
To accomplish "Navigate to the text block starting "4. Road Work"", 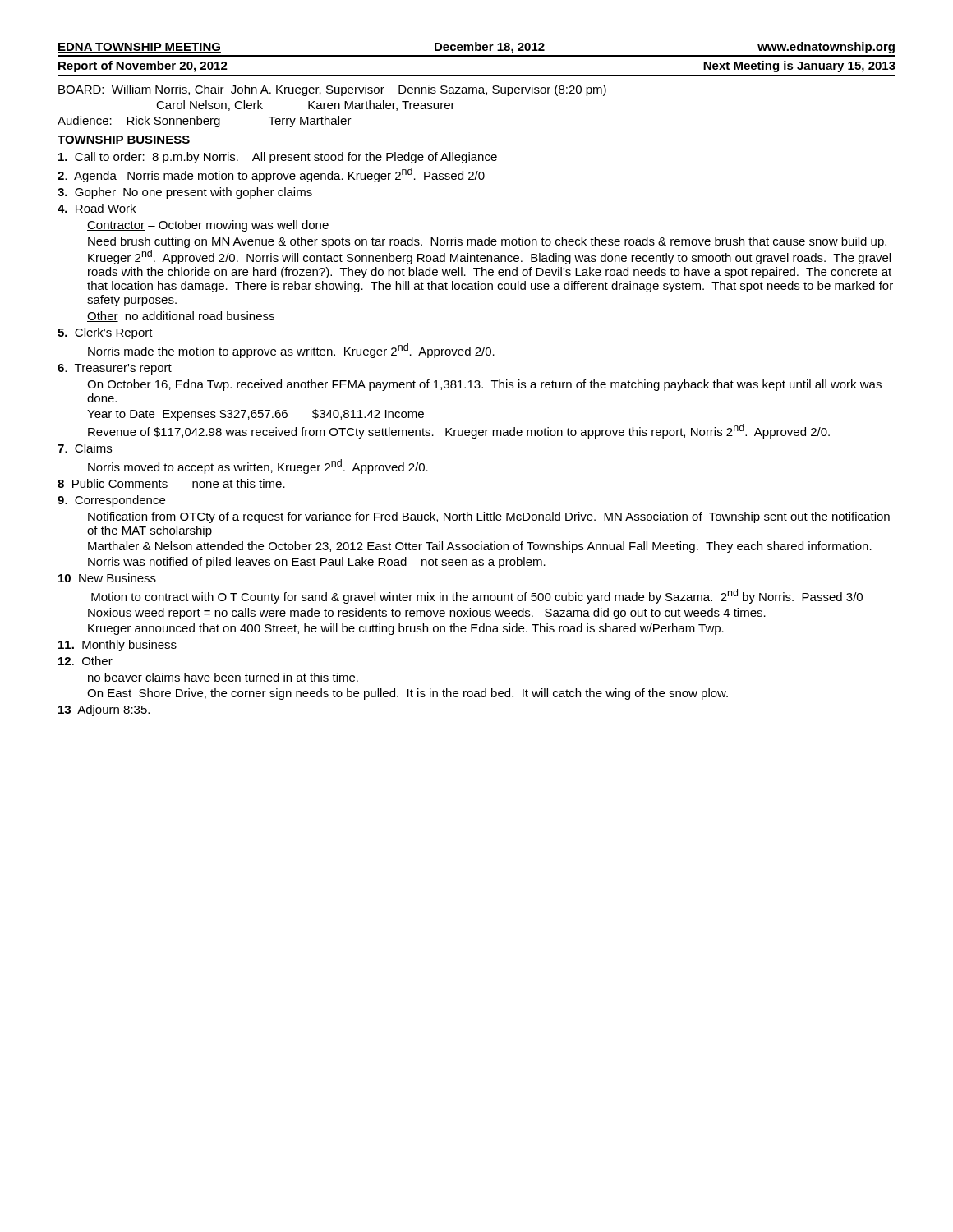I will point(97,208).
